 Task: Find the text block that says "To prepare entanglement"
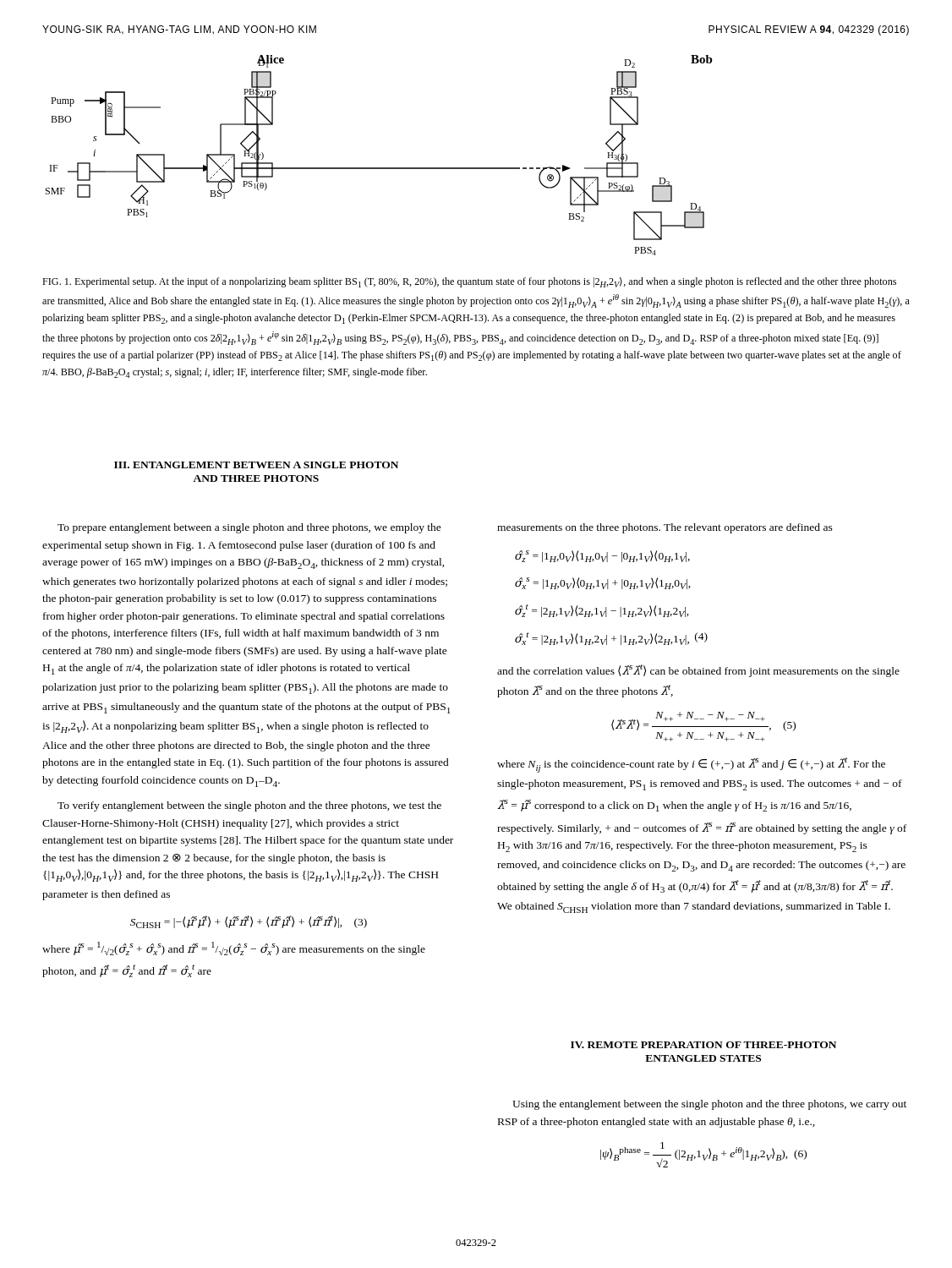coord(249,750)
